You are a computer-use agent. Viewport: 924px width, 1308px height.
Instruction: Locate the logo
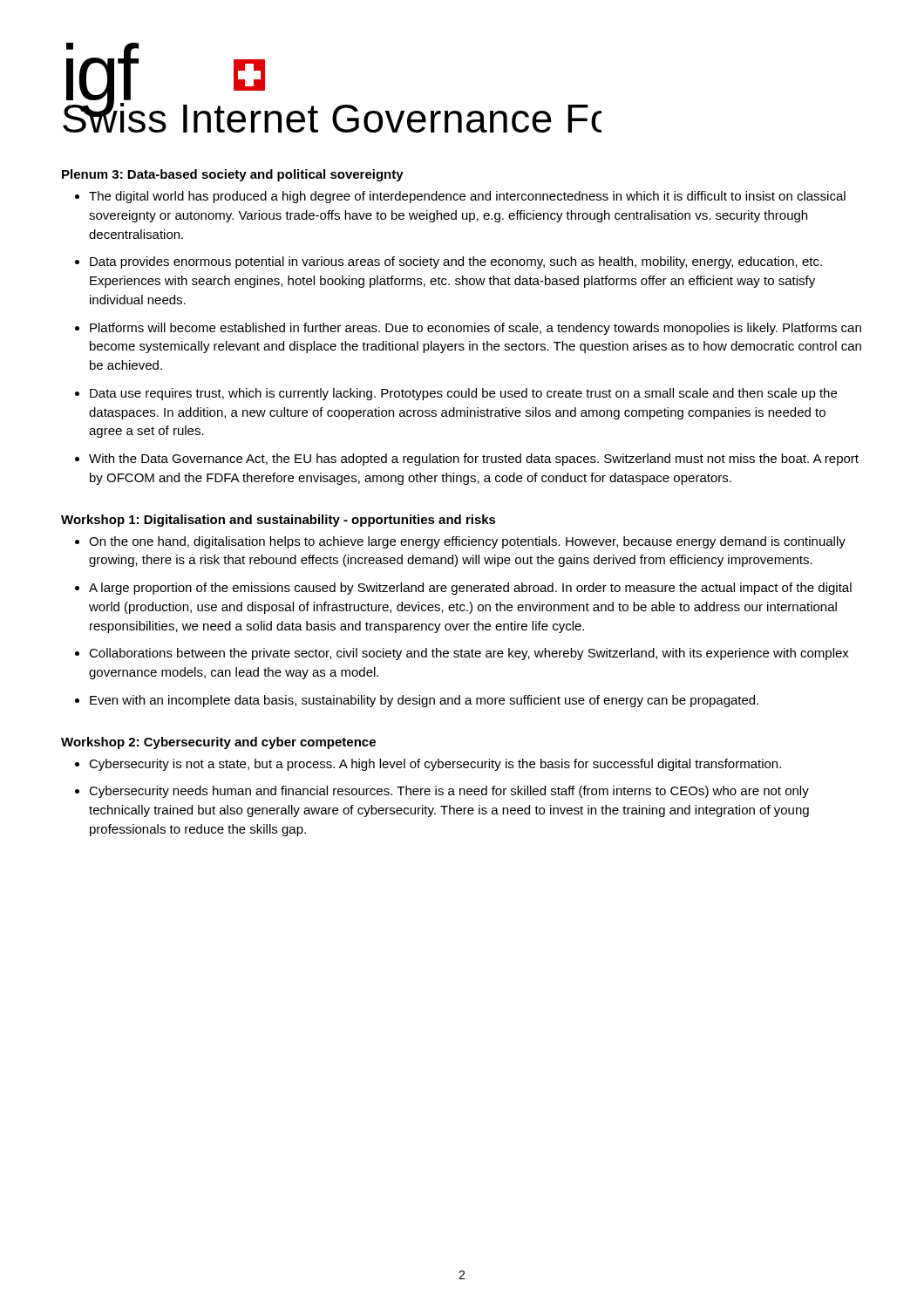pyautogui.click(x=462, y=84)
